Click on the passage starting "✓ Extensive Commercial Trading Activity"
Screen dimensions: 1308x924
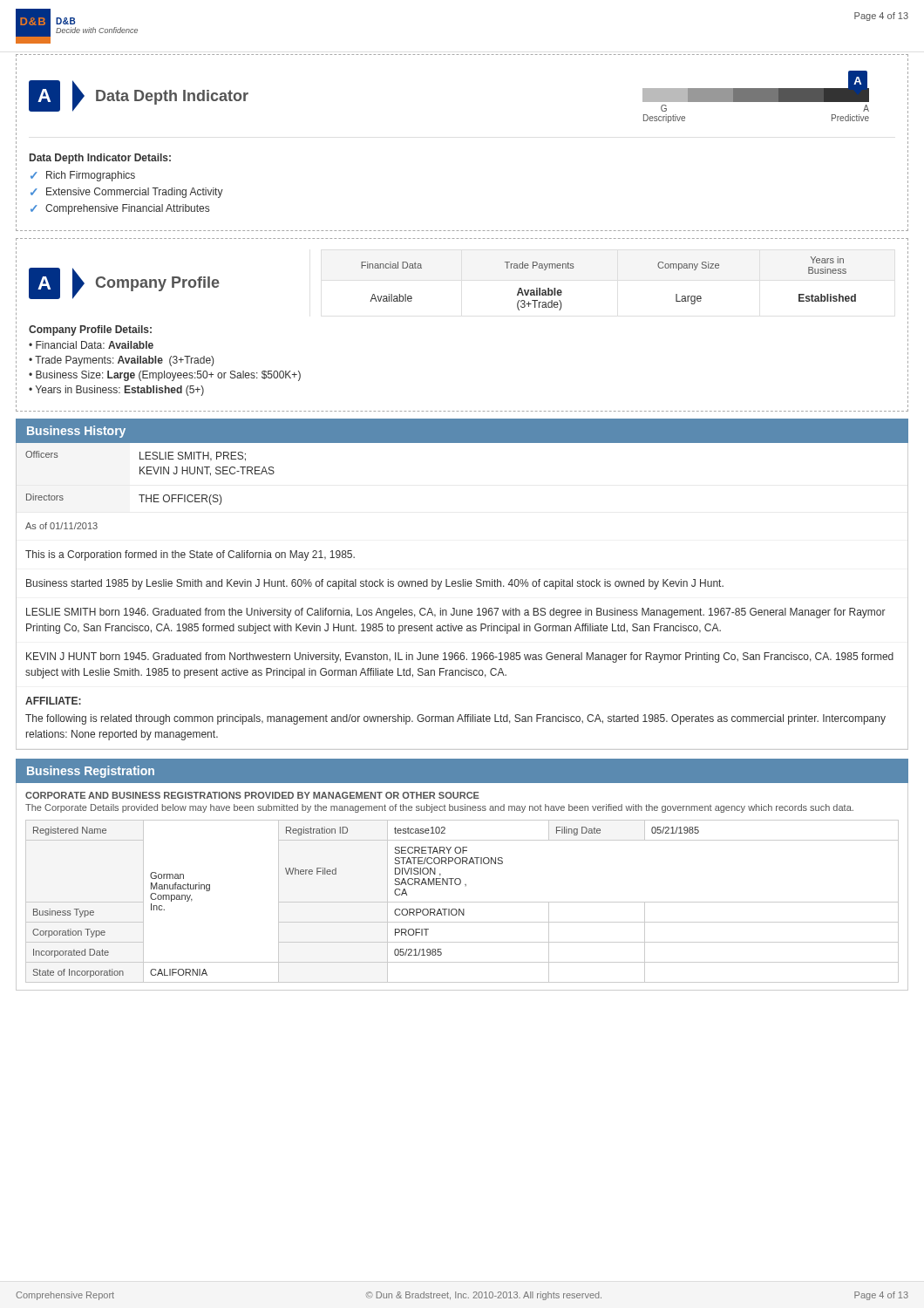(126, 192)
